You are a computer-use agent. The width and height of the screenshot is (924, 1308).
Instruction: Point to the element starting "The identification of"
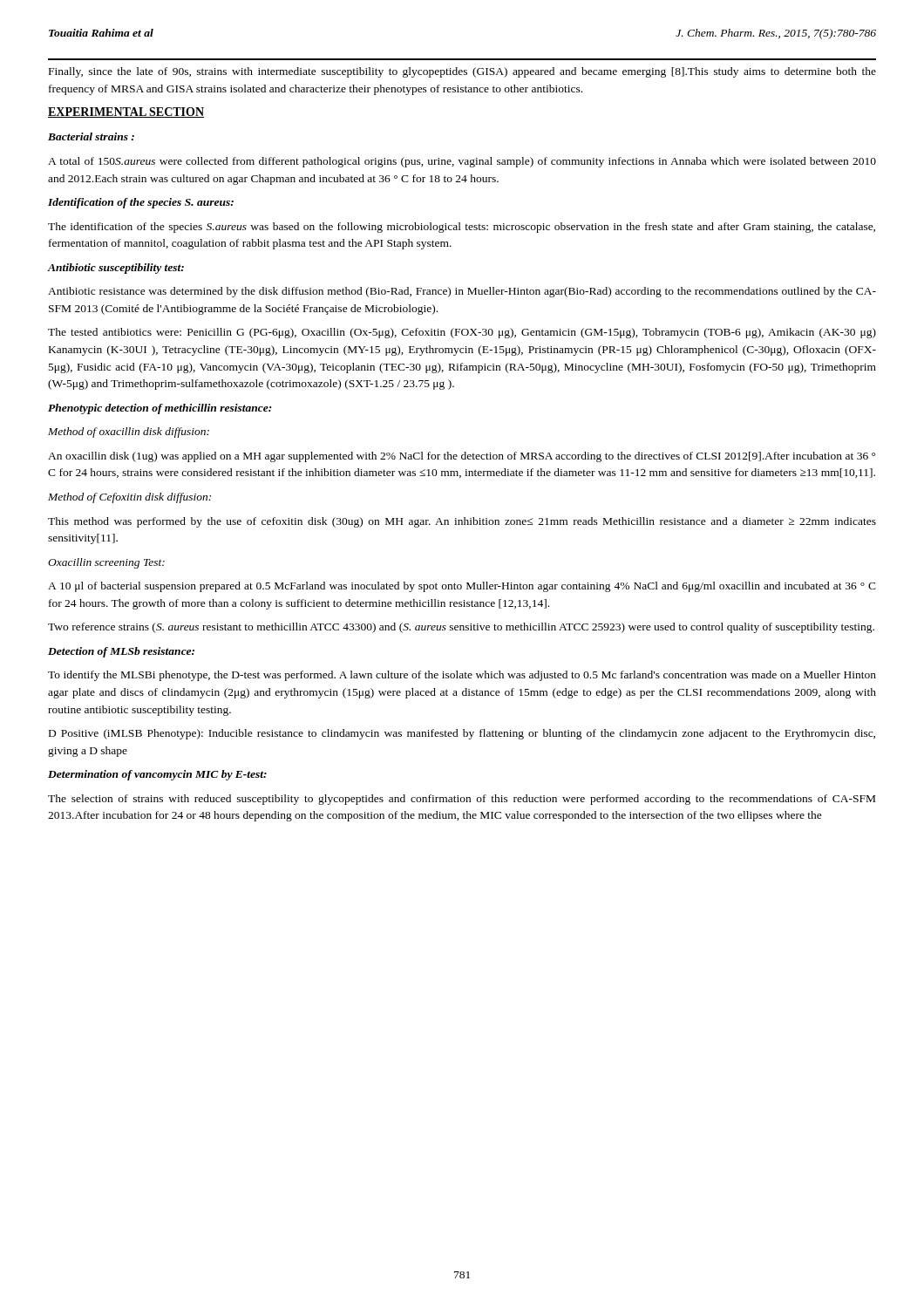(x=462, y=235)
